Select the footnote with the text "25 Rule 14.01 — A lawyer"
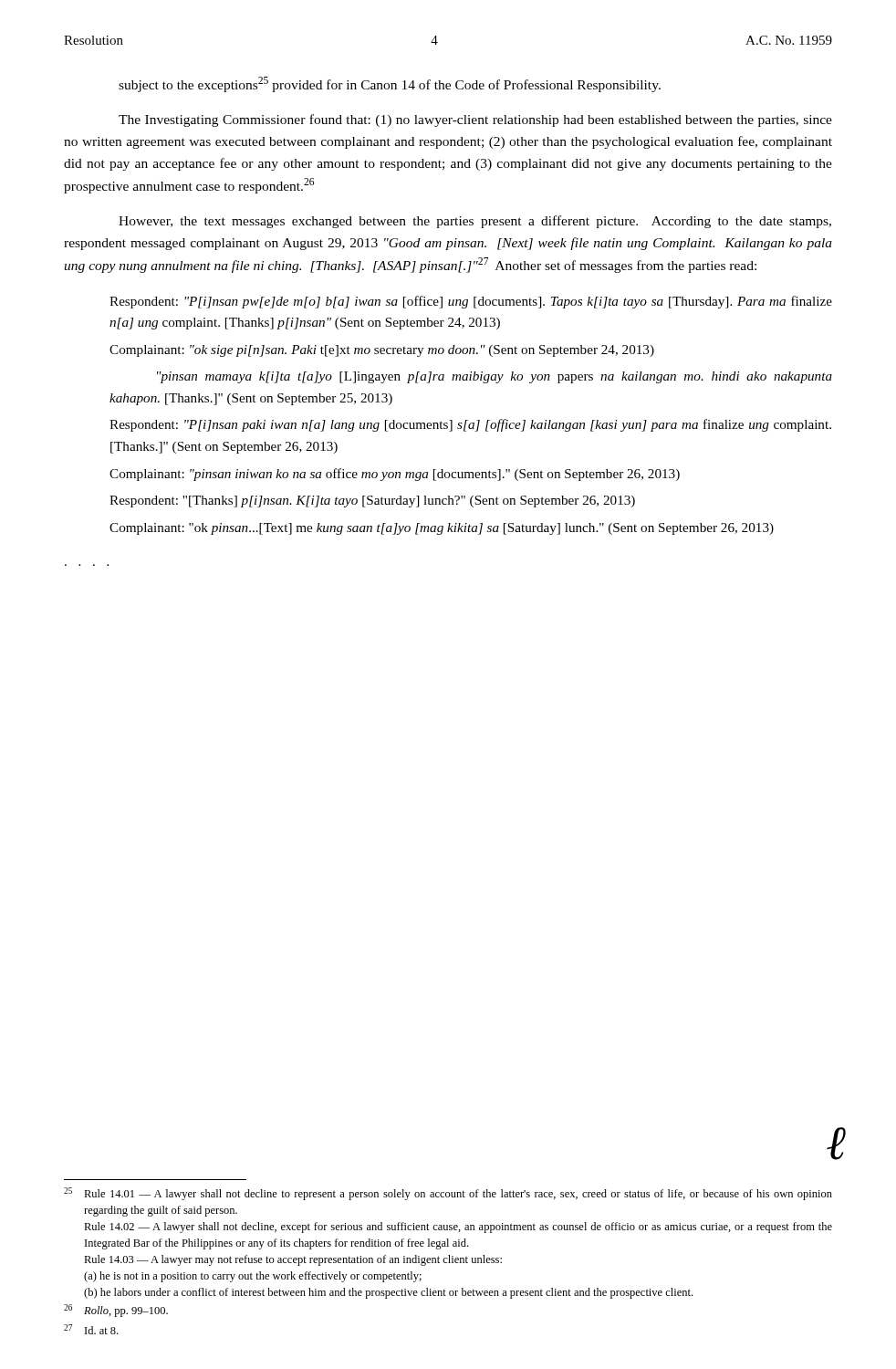This screenshot has height=1369, width=896. (448, 1243)
